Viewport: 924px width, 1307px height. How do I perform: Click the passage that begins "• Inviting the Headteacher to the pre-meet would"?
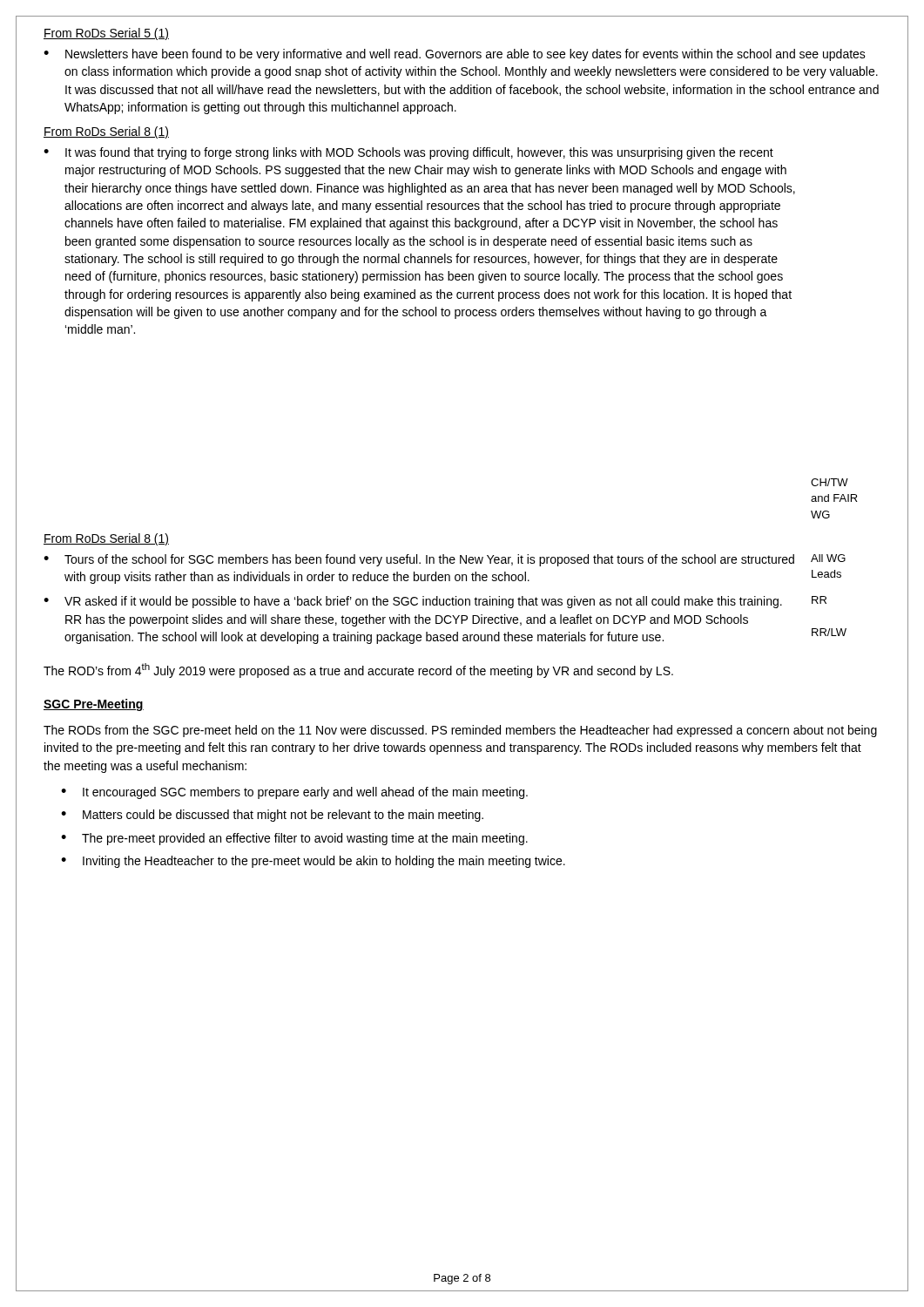471,861
